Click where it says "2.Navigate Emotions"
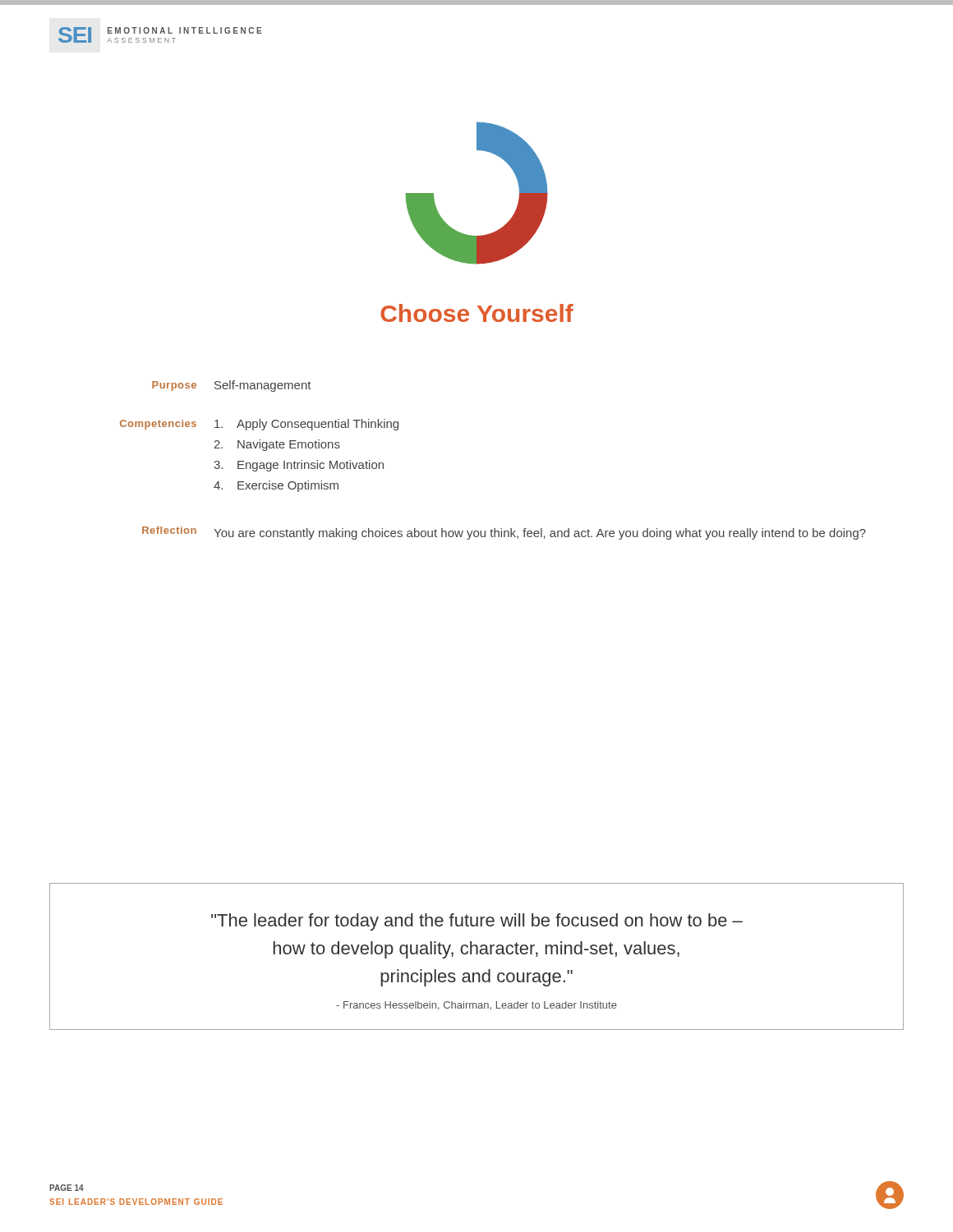 (277, 444)
